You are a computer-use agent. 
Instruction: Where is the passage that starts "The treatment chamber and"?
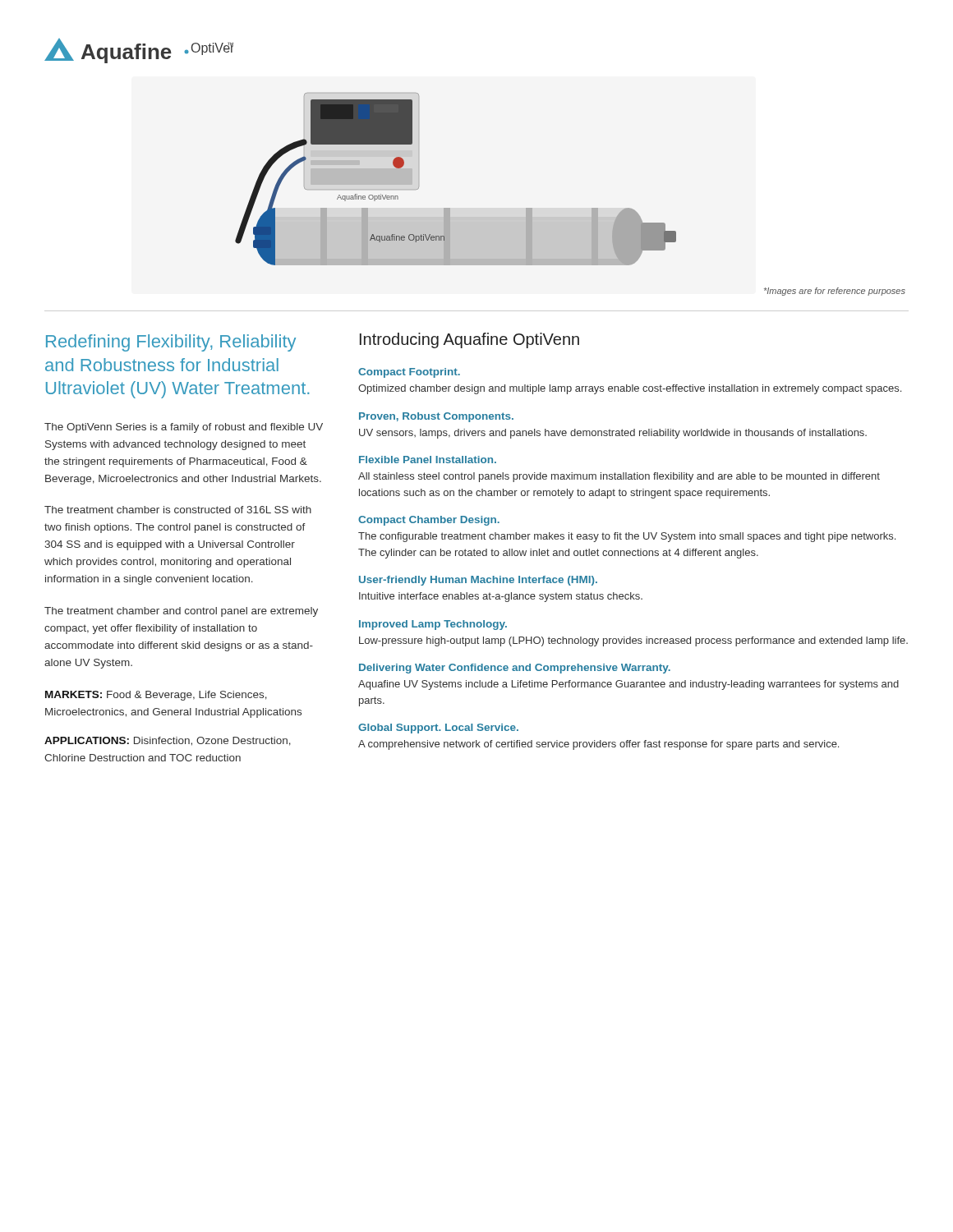click(x=181, y=637)
